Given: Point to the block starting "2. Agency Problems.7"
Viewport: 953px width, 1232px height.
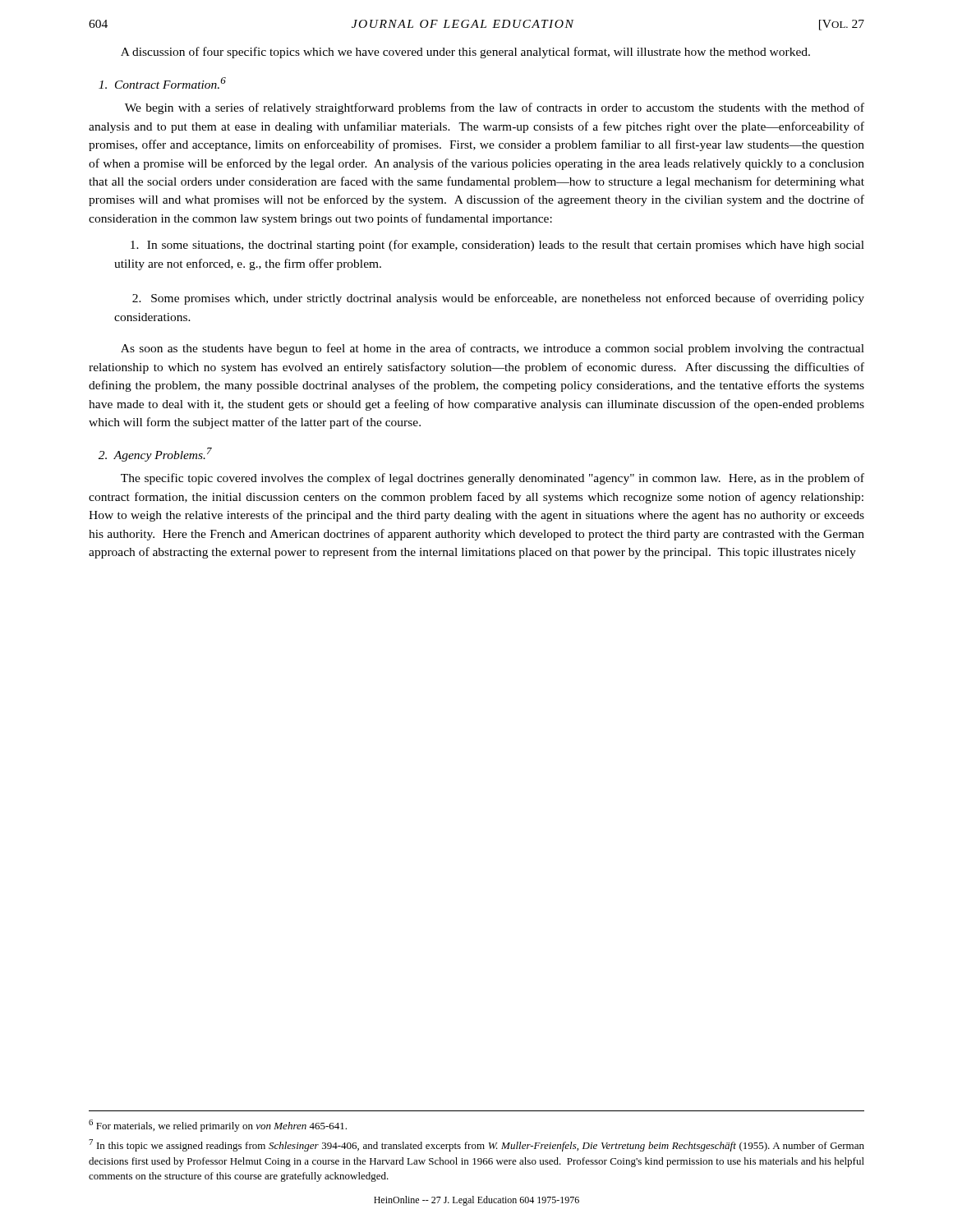Looking at the screenshot, I should point(155,455).
